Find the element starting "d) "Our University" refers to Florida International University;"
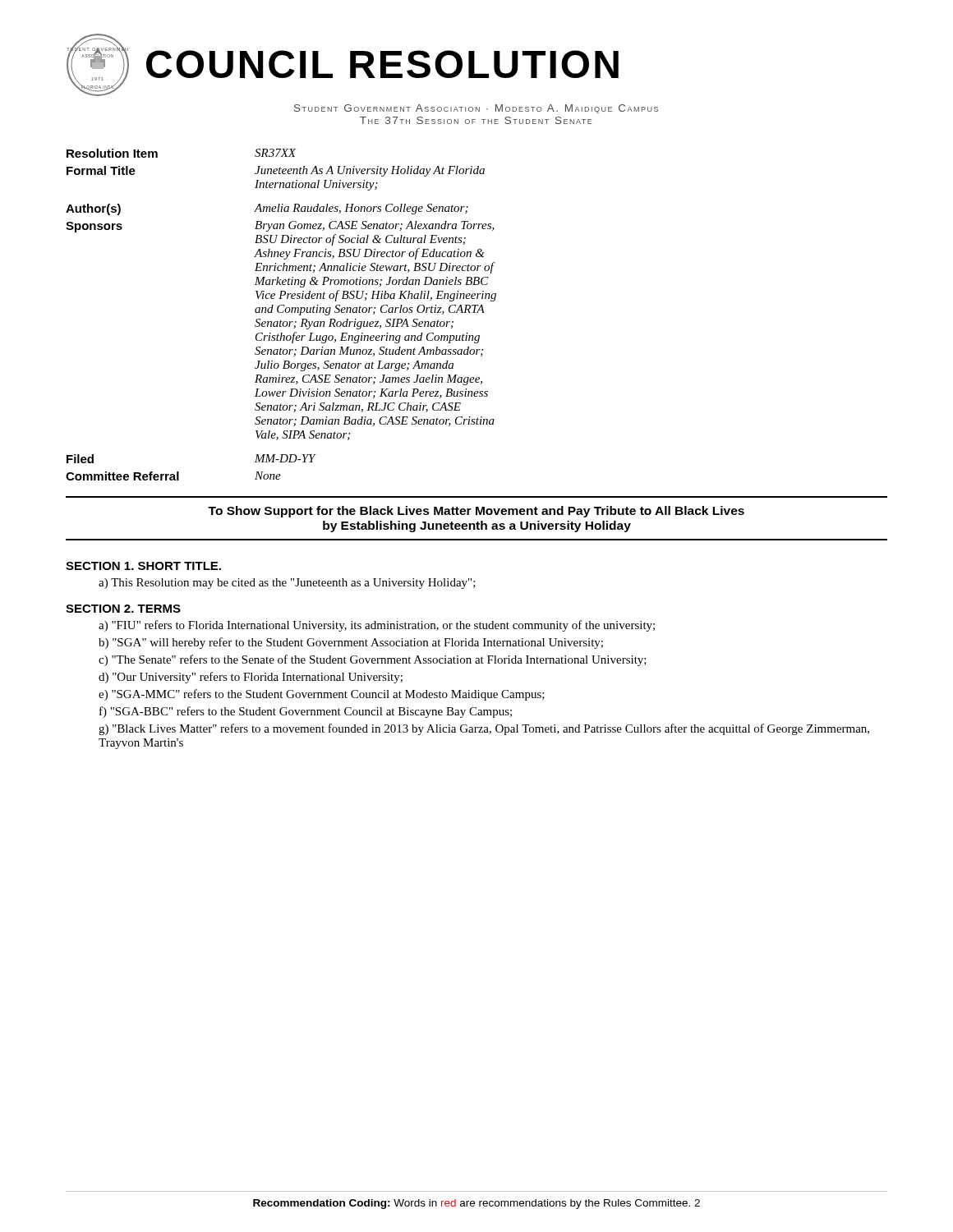Image resolution: width=953 pixels, height=1232 pixels. click(251, 677)
